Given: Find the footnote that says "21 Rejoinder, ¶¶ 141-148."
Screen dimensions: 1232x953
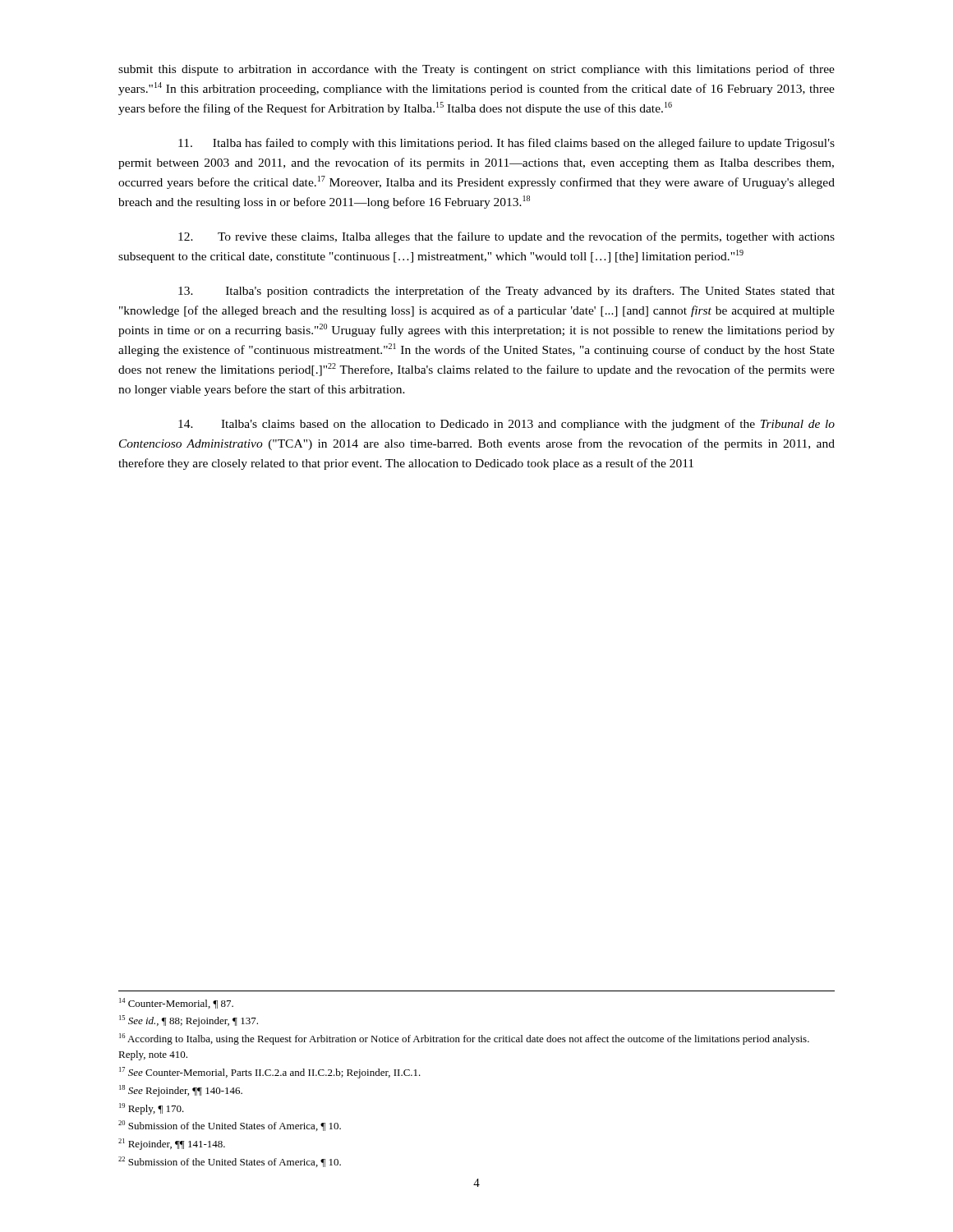Looking at the screenshot, I should tap(172, 1144).
